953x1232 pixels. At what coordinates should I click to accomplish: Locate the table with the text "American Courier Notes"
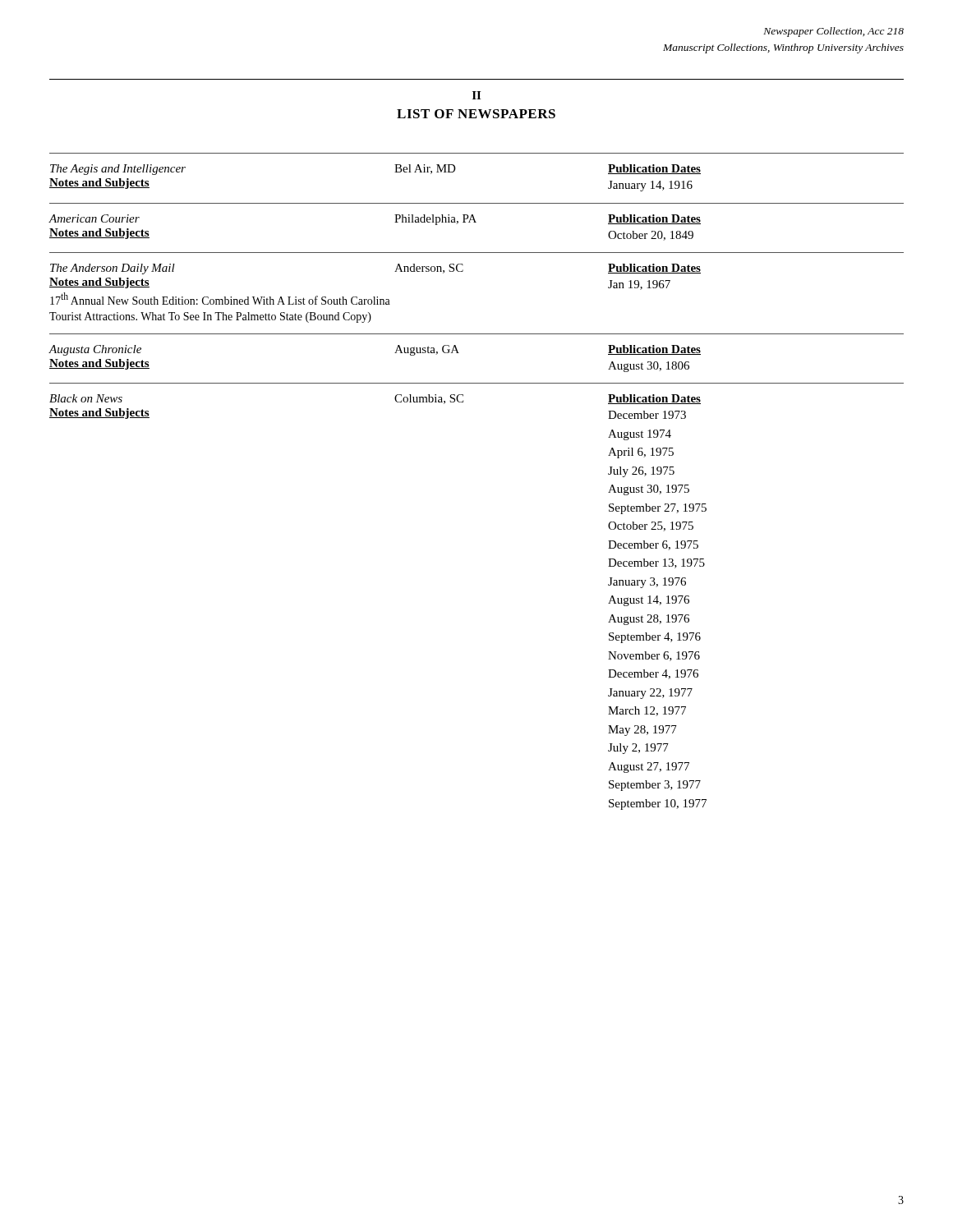476,227
